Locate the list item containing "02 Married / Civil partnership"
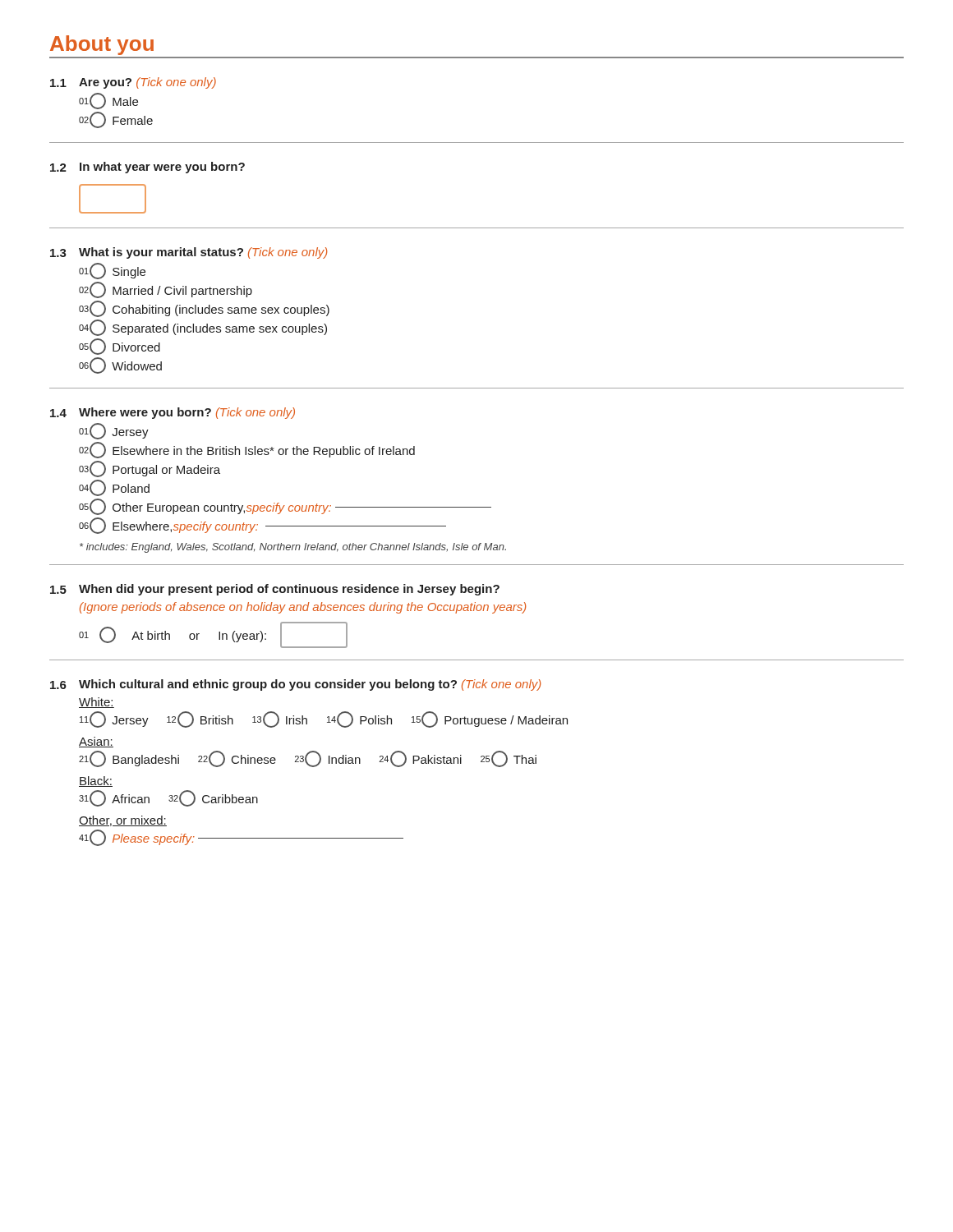This screenshot has height=1232, width=953. [x=166, y=290]
